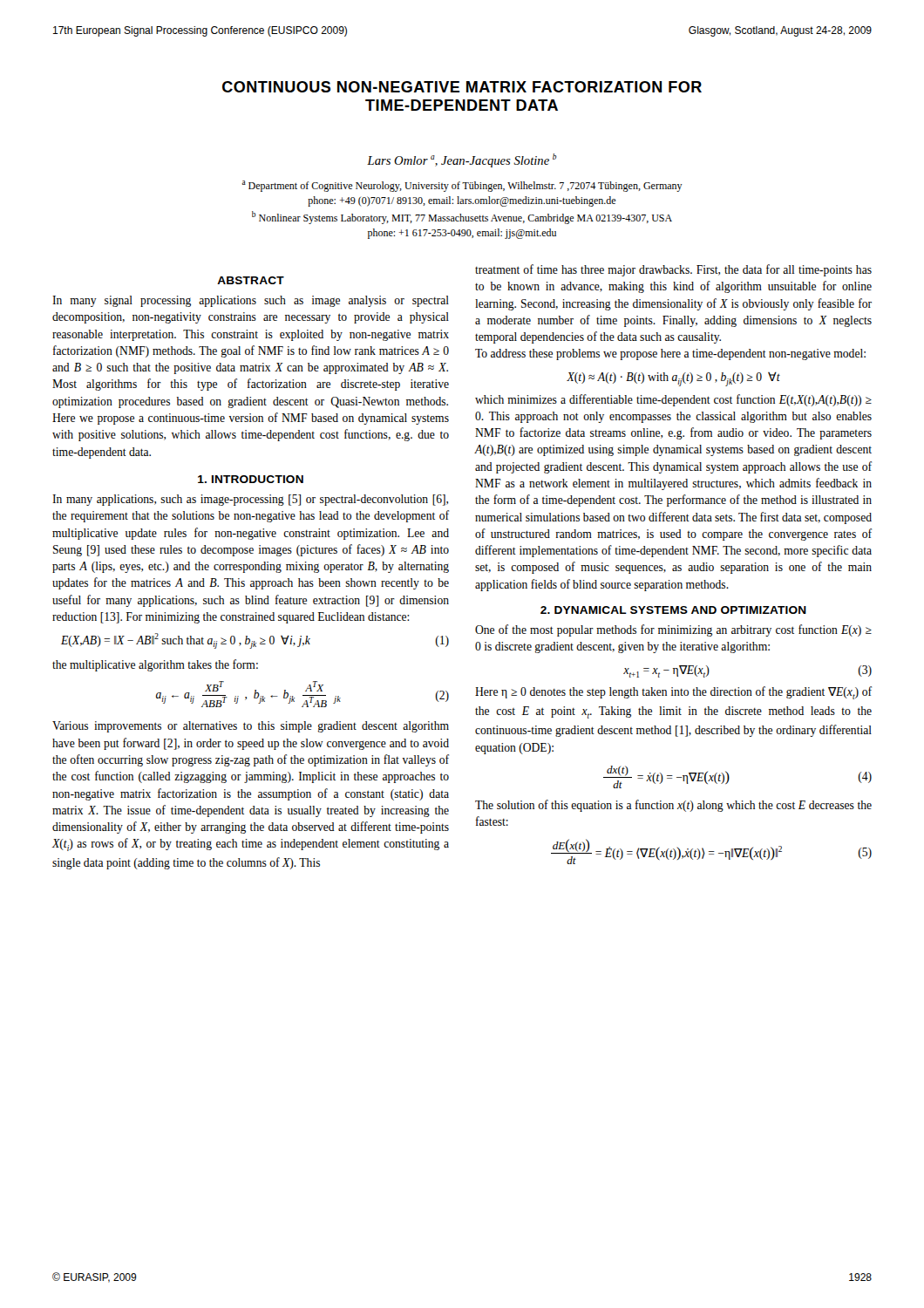Find the section header that reads "1. INTRODUCTION"

251,479
